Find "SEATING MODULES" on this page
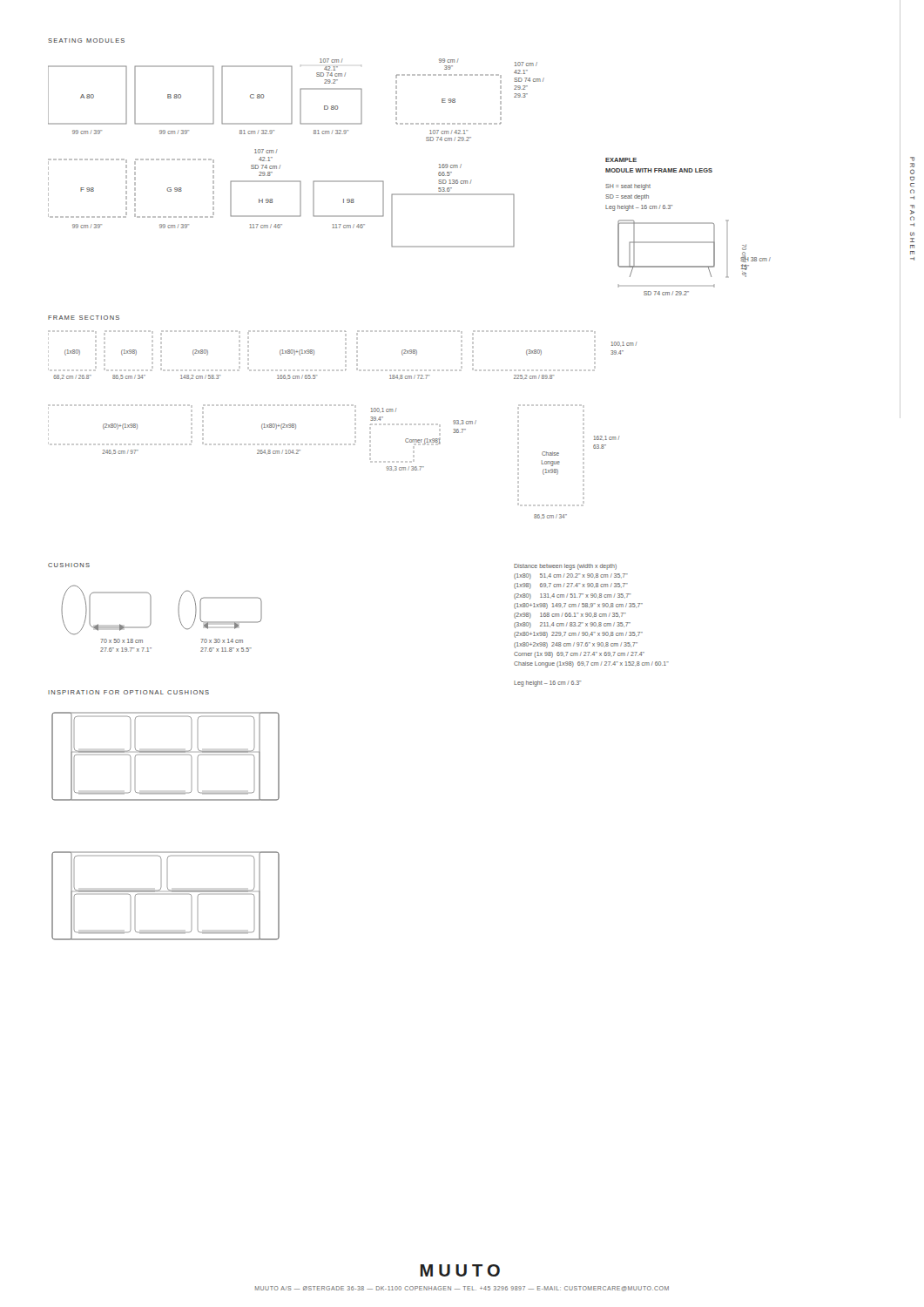This screenshot has height=1307, width=924. (87, 41)
